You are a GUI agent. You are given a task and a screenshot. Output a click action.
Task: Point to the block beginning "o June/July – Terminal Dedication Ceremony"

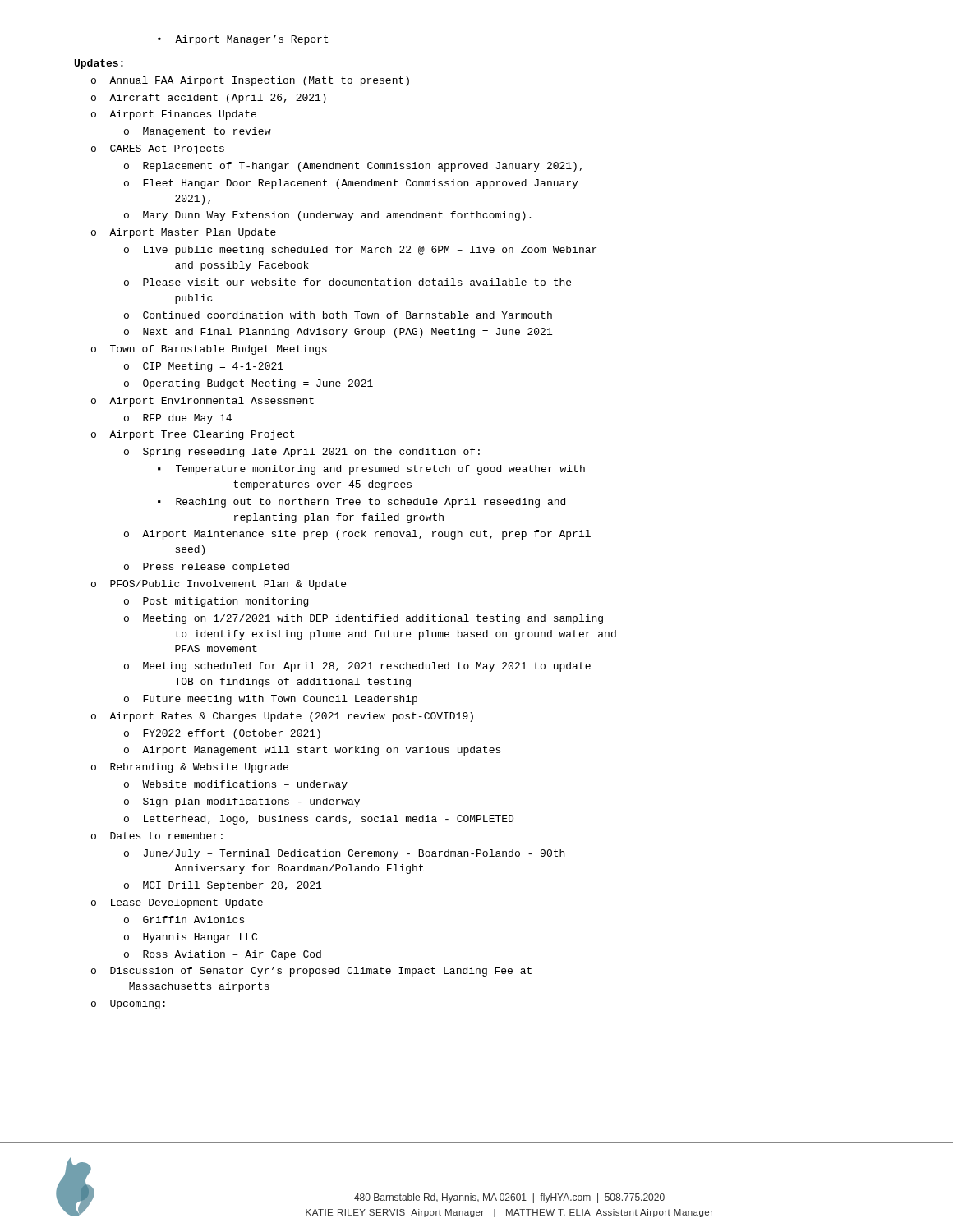point(344,861)
